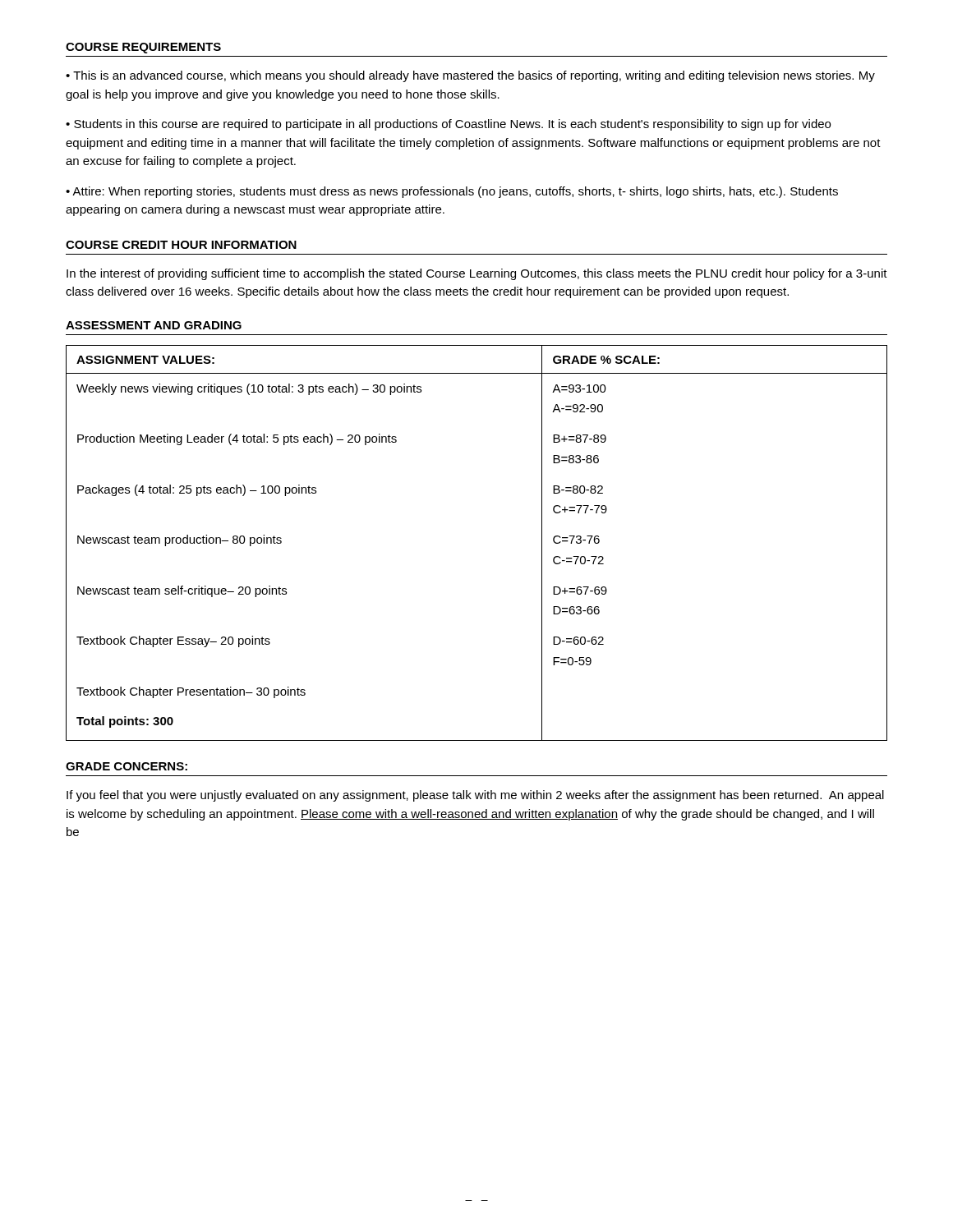
Task: Find "COURSE REQUIREMENTS" on this page
Action: point(476,48)
